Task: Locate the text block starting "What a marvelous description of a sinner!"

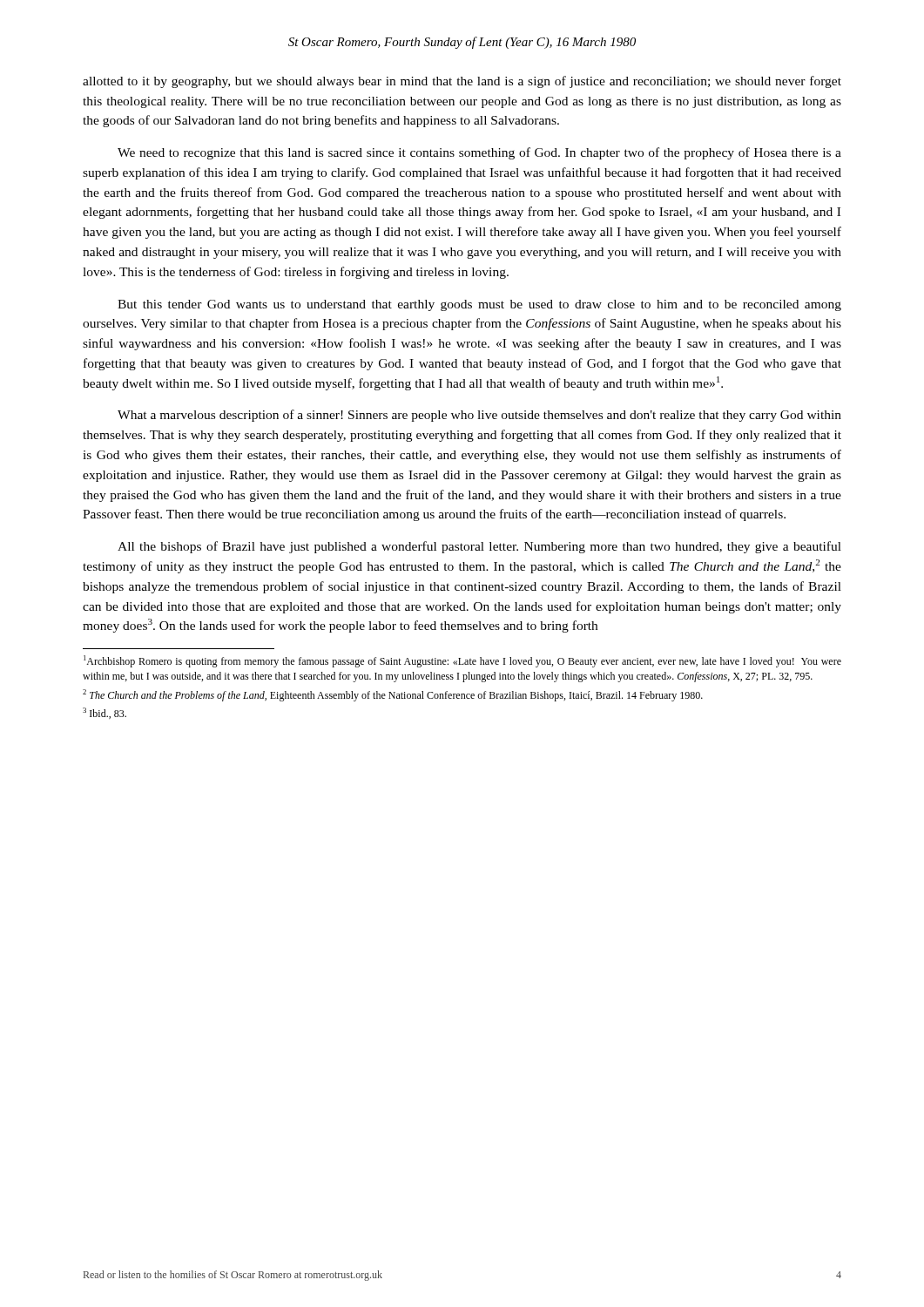Action: (x=462, y=464)
